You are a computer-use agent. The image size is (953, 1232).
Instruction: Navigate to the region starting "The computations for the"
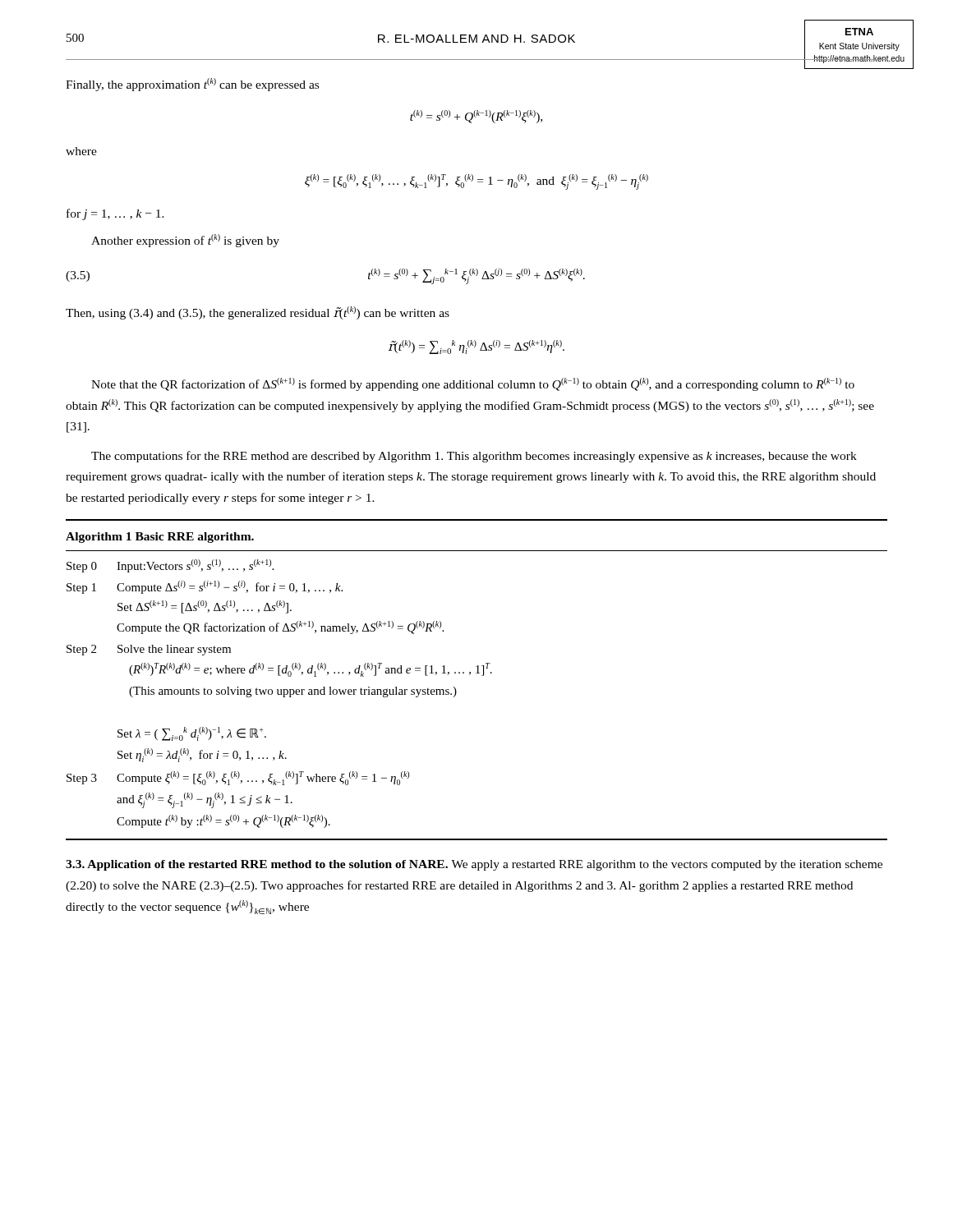click(471, 476)
